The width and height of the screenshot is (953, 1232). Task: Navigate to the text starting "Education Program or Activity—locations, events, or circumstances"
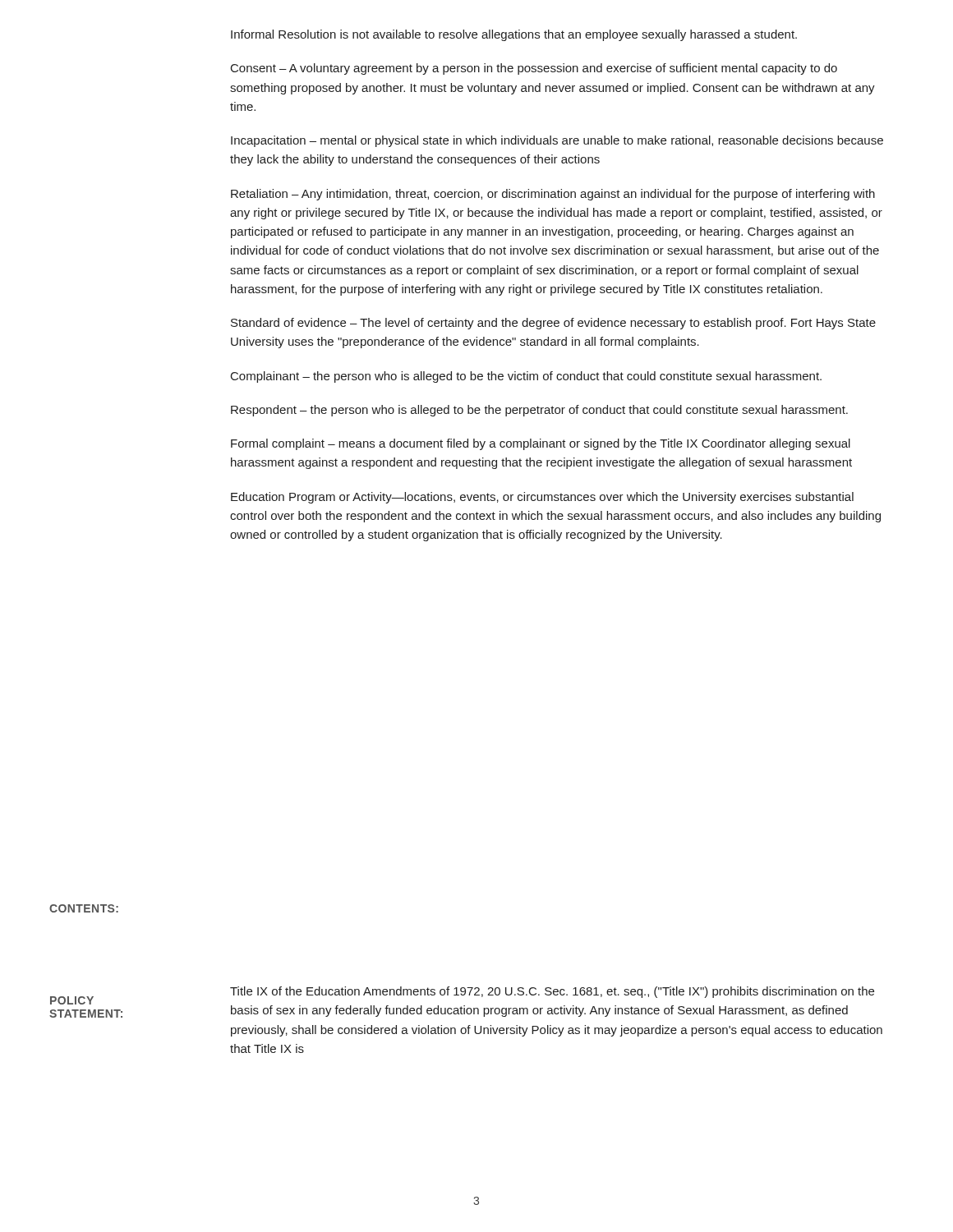click(556, 515)
